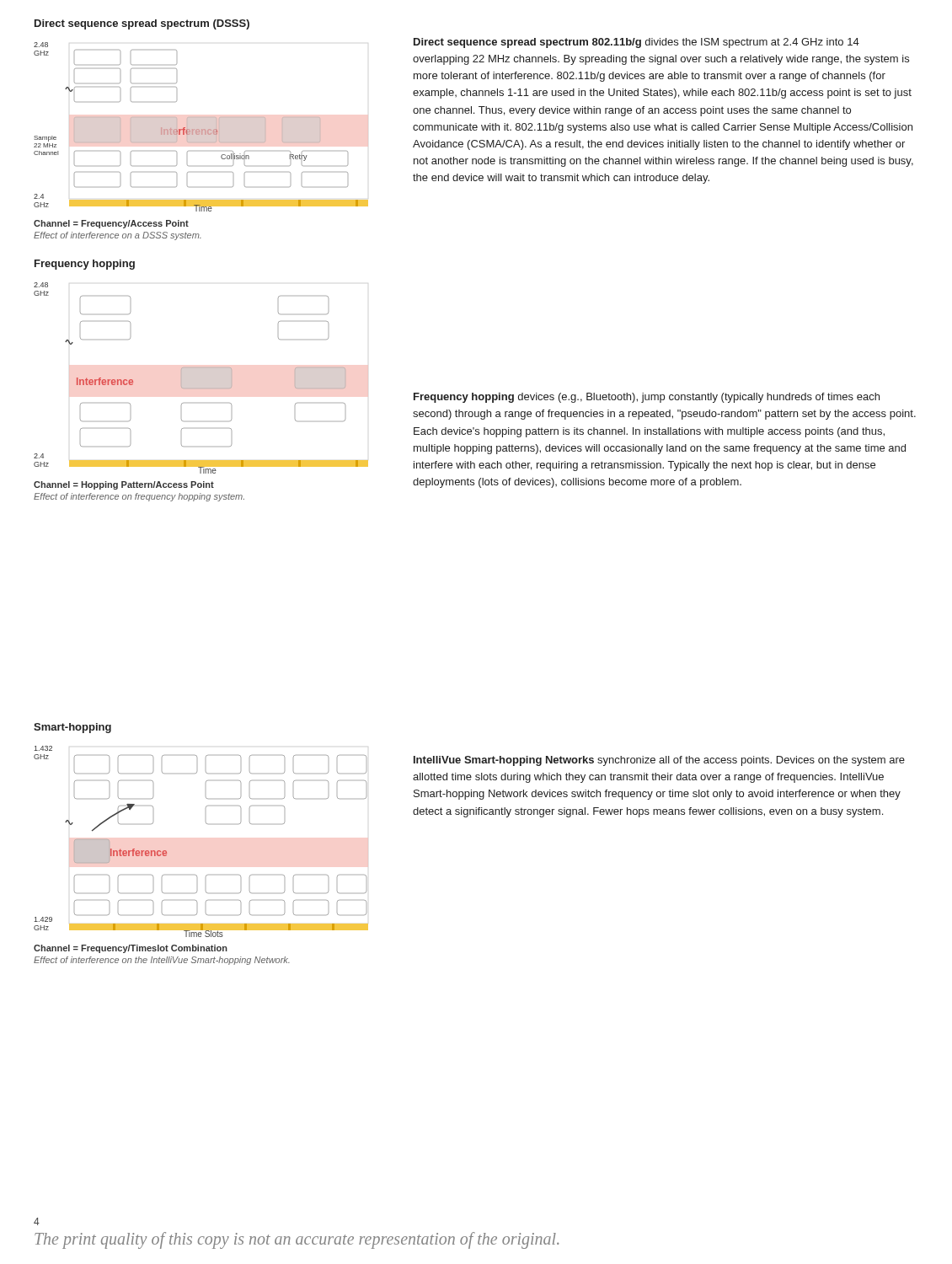Locate the text block with the text "Frequency hopping devices (e.g., Bluetooth), jump constantly (typically"
This screenshot has height=1264, width=952.
[x=664, y=439]
